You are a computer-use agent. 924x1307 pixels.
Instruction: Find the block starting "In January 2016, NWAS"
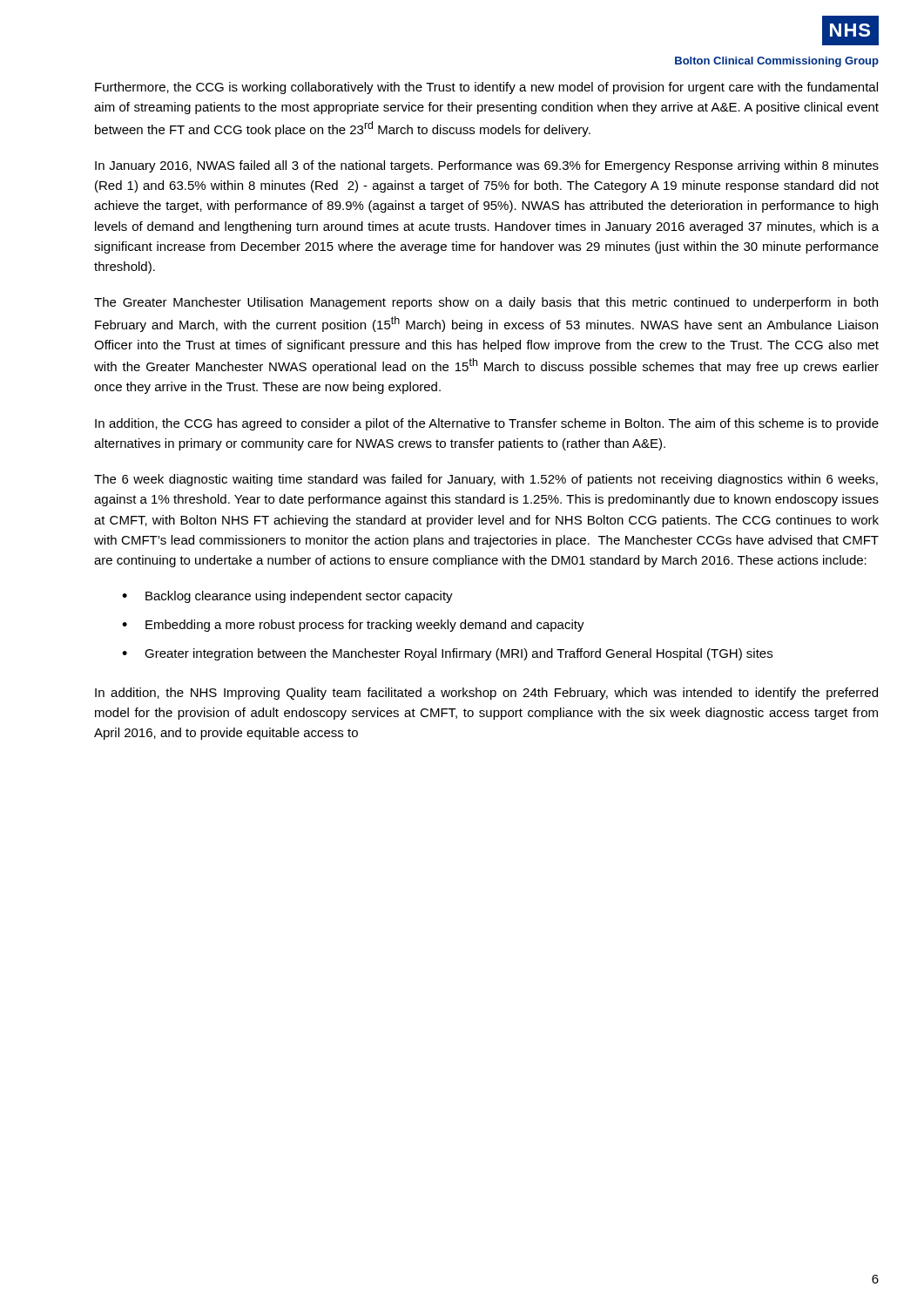[486, 216]
